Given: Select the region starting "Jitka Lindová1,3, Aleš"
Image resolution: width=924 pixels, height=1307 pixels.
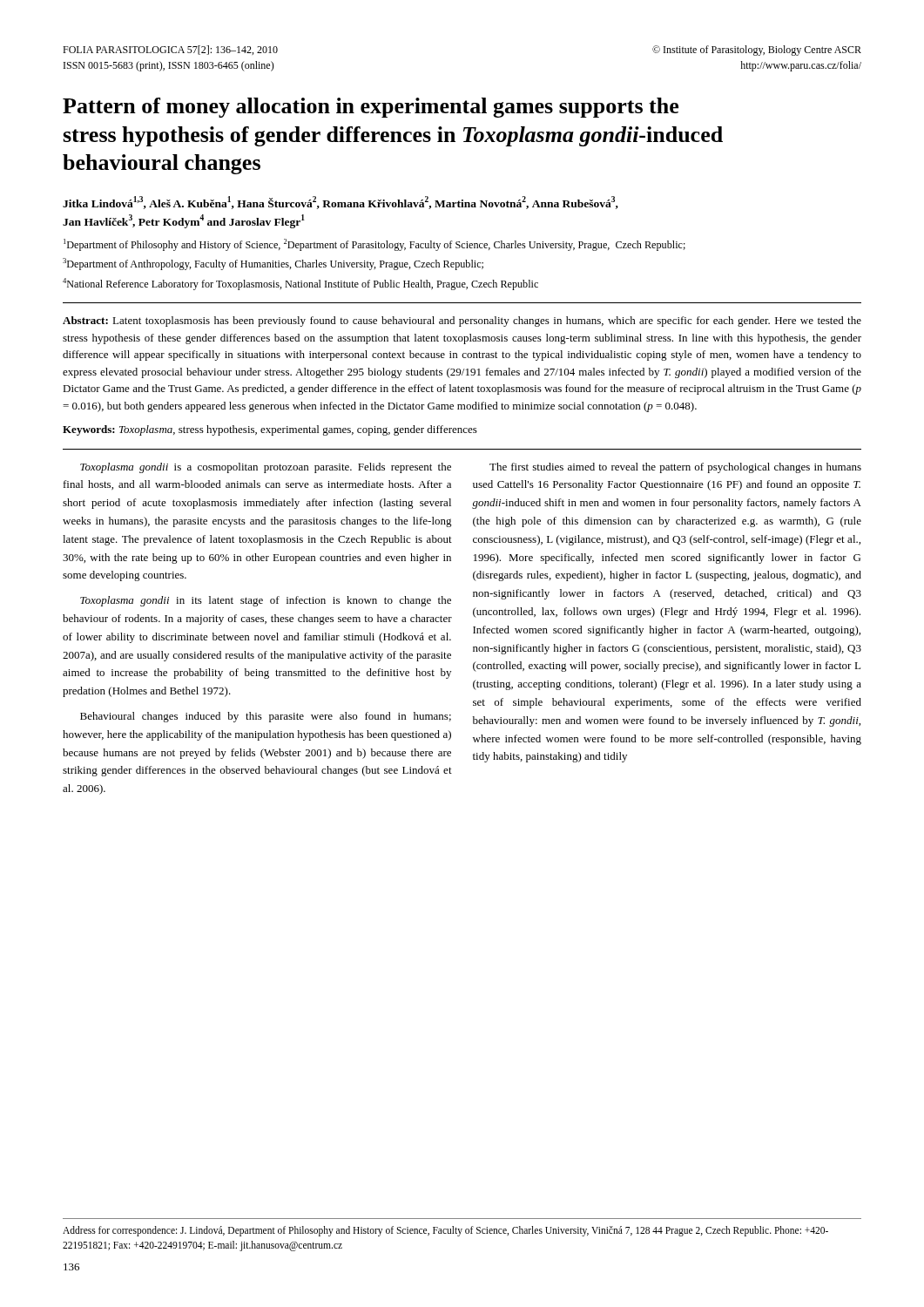Looking at the screenshot, I should click(340, 211).
